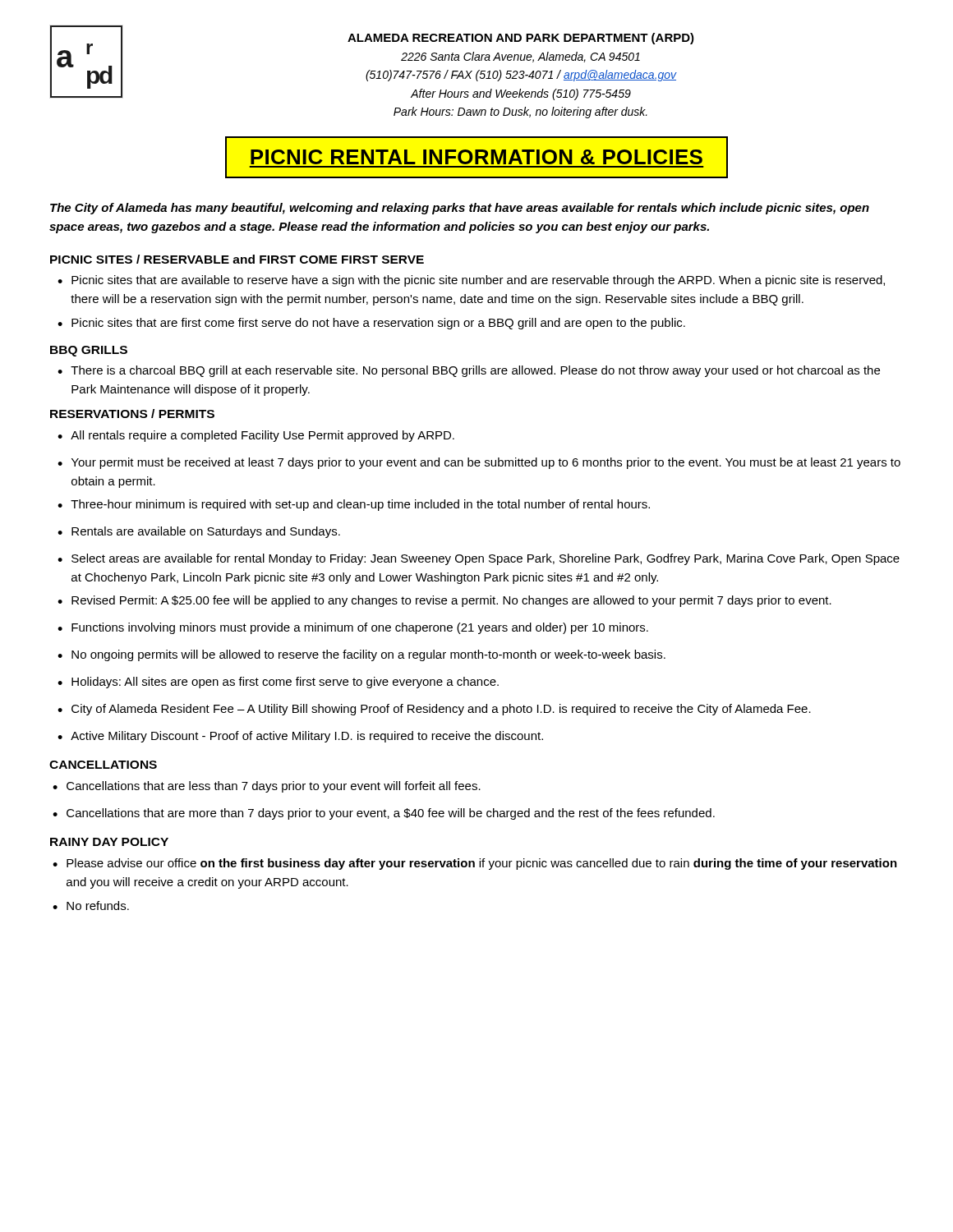This screenshot has width=953, height=1232.
Task: Select the passage starting "• There is a charcoal BBQ"
Action: click(x=481, y=380)
